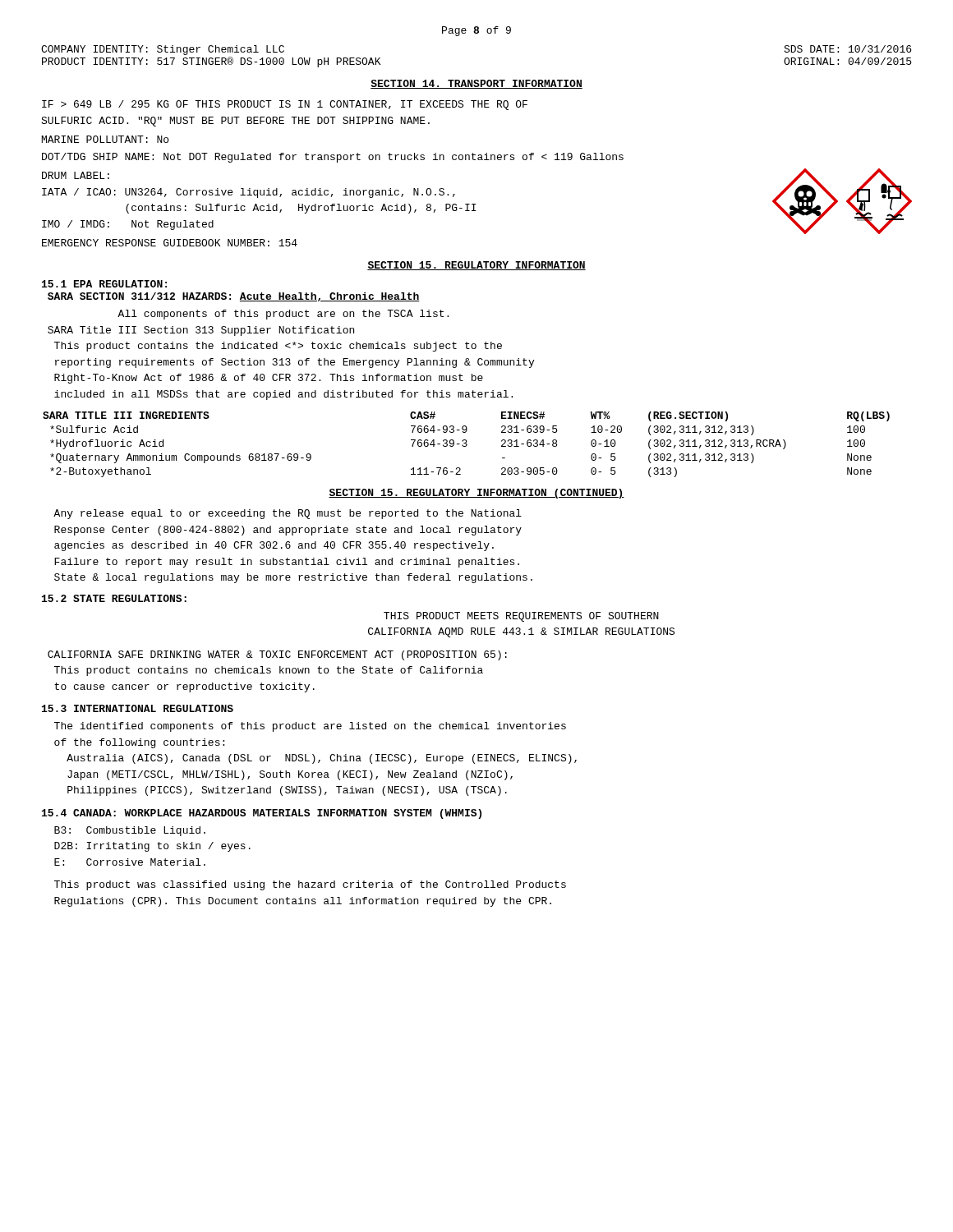Where is the passage that starts "Any release equal to or exceeding the"?
The height and width of the screenshot is (1232, 953).
288,546
